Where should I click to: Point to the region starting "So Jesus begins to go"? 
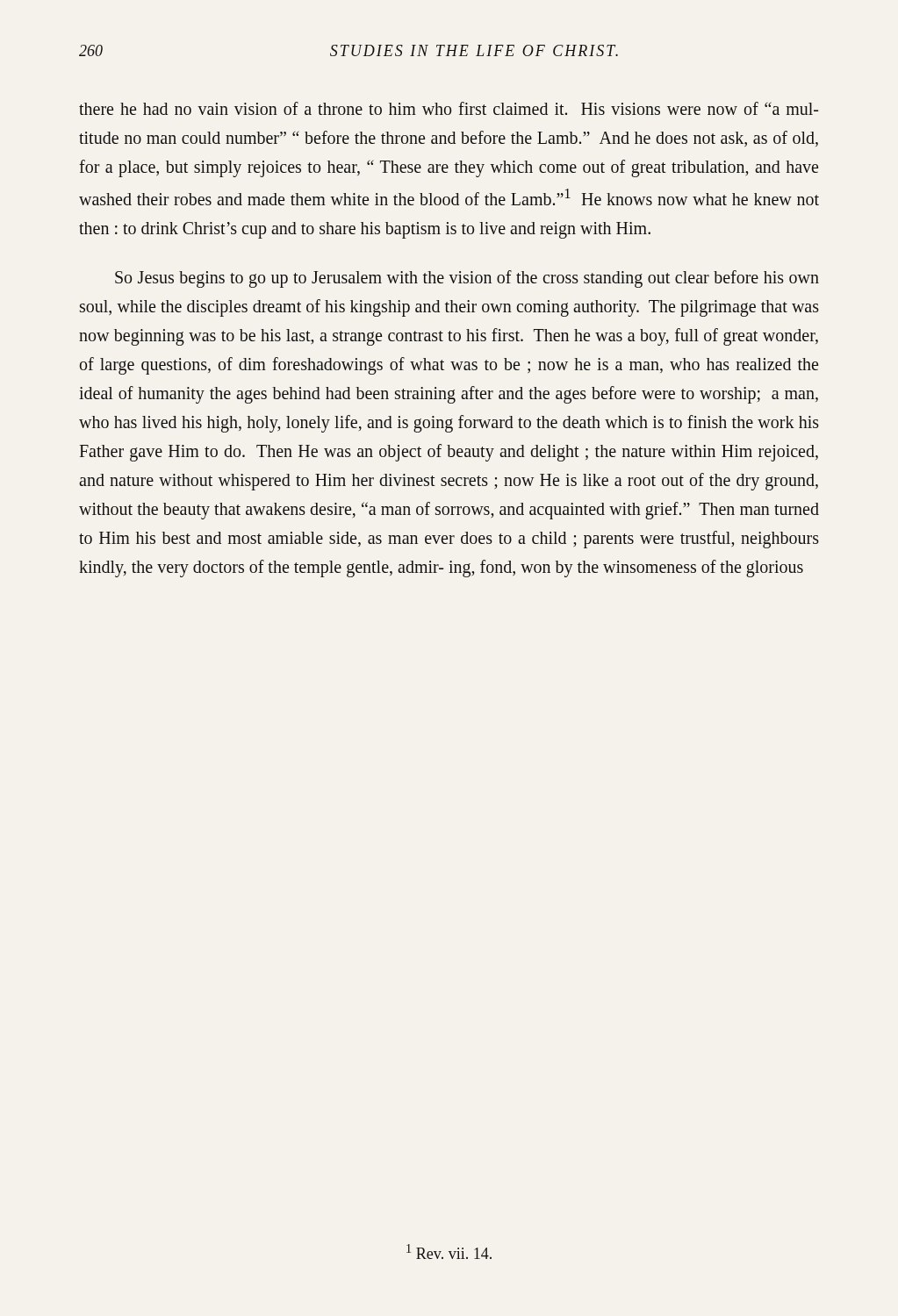tap(449, 422)
